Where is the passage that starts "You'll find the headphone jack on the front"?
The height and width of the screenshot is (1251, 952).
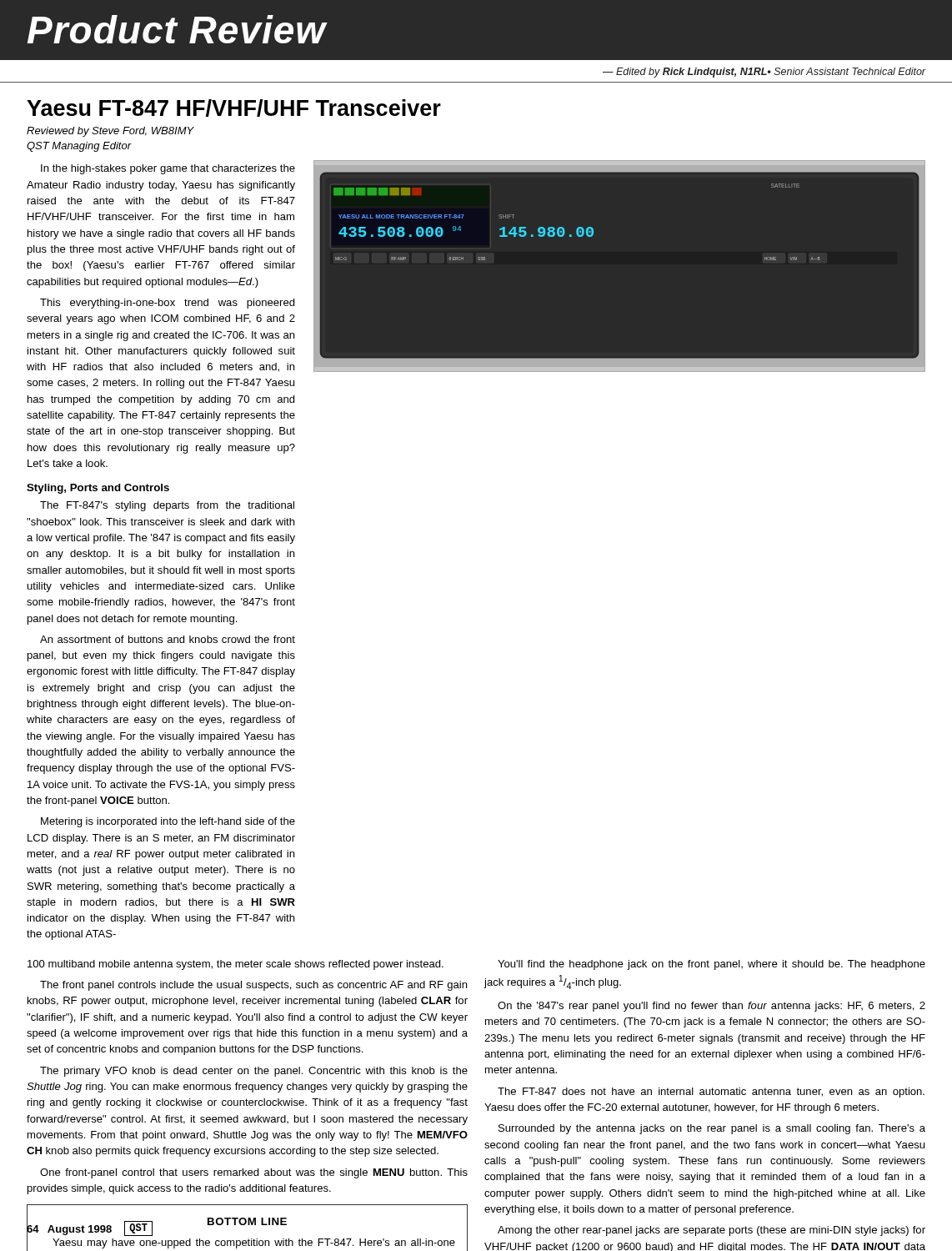pyautogui.click(x=705, y=1103)
